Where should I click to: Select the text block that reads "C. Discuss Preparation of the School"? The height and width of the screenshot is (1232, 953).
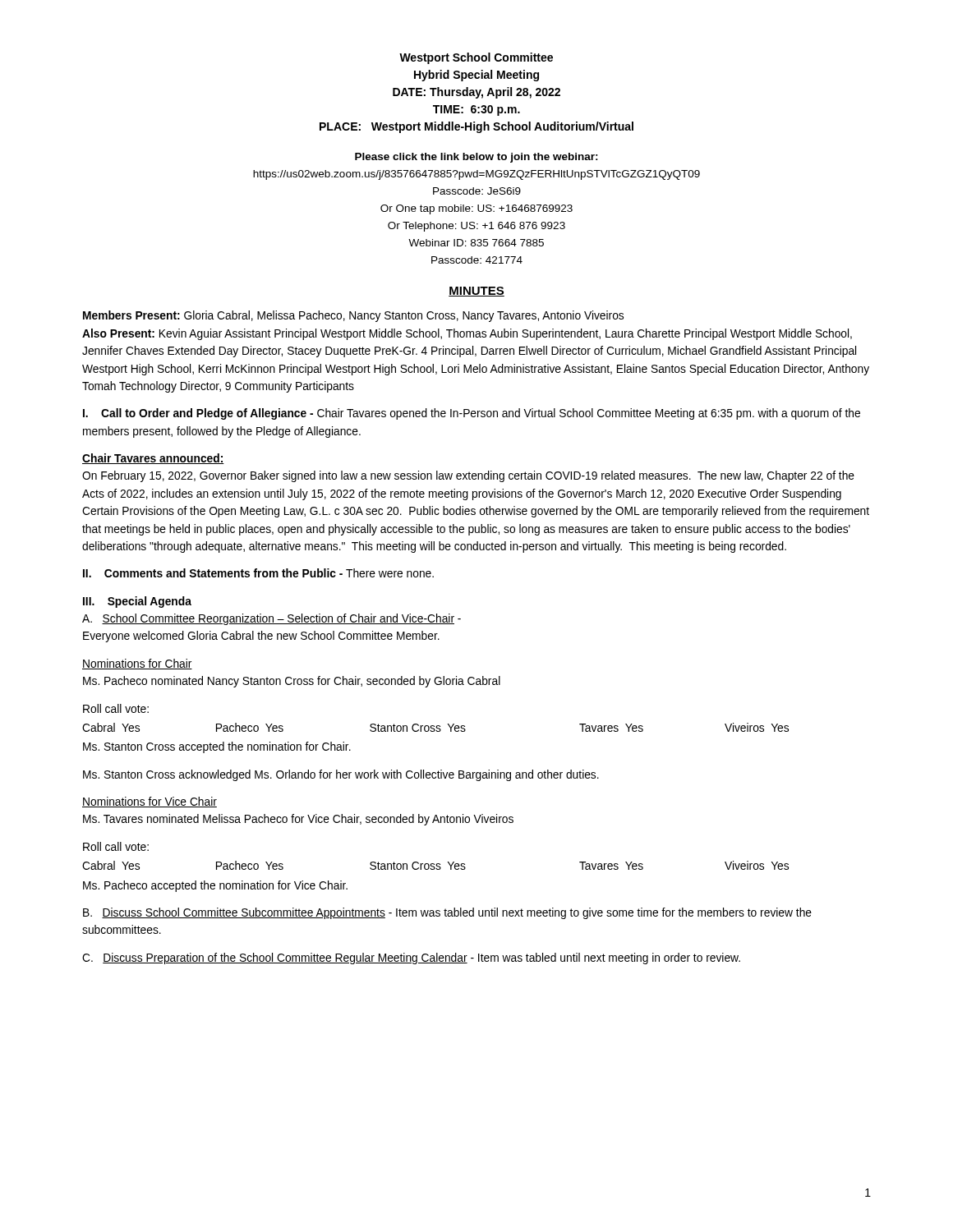click(x=412, y=958)
